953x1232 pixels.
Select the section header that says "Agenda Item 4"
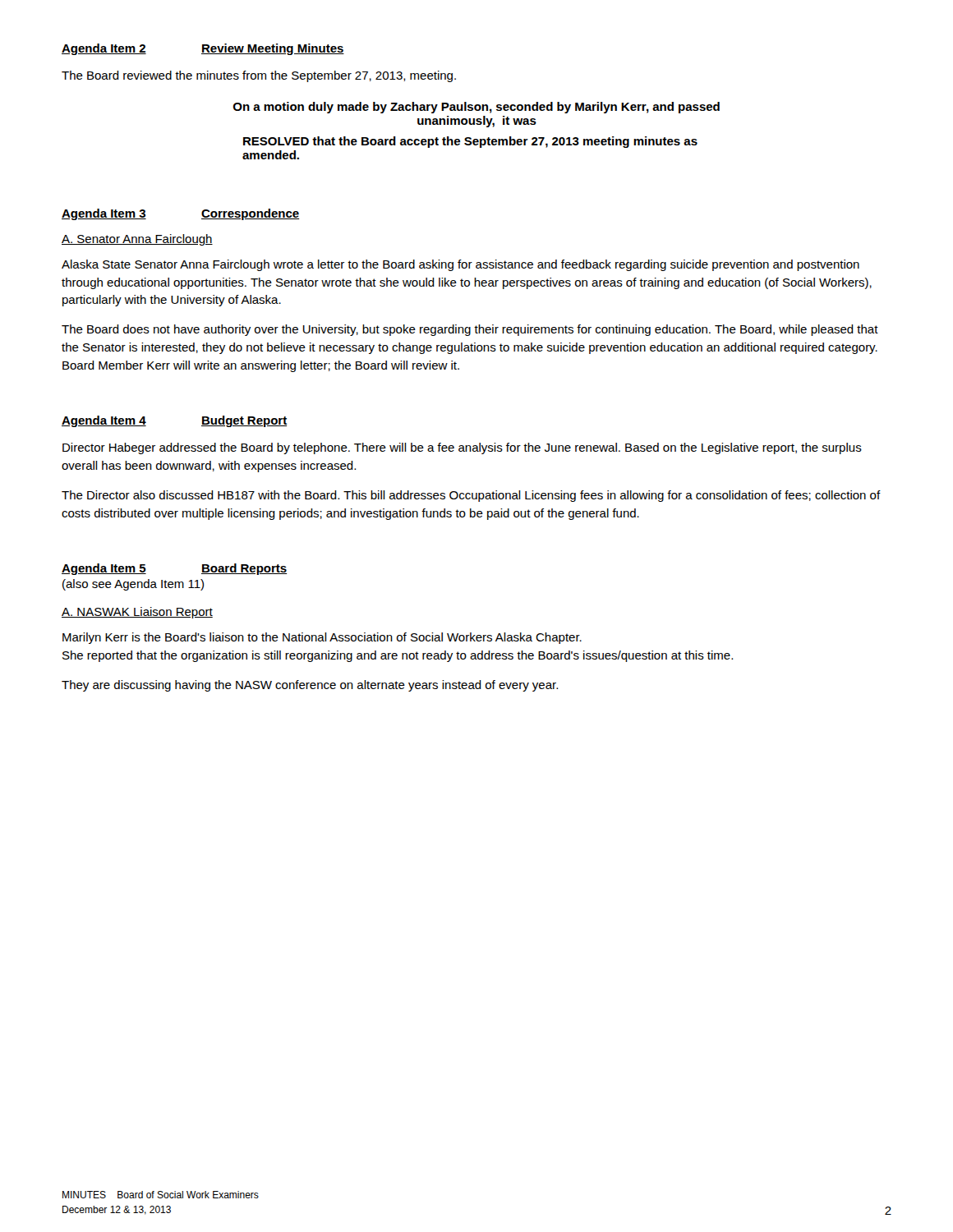pyautogui.click(x=112, y=421)
